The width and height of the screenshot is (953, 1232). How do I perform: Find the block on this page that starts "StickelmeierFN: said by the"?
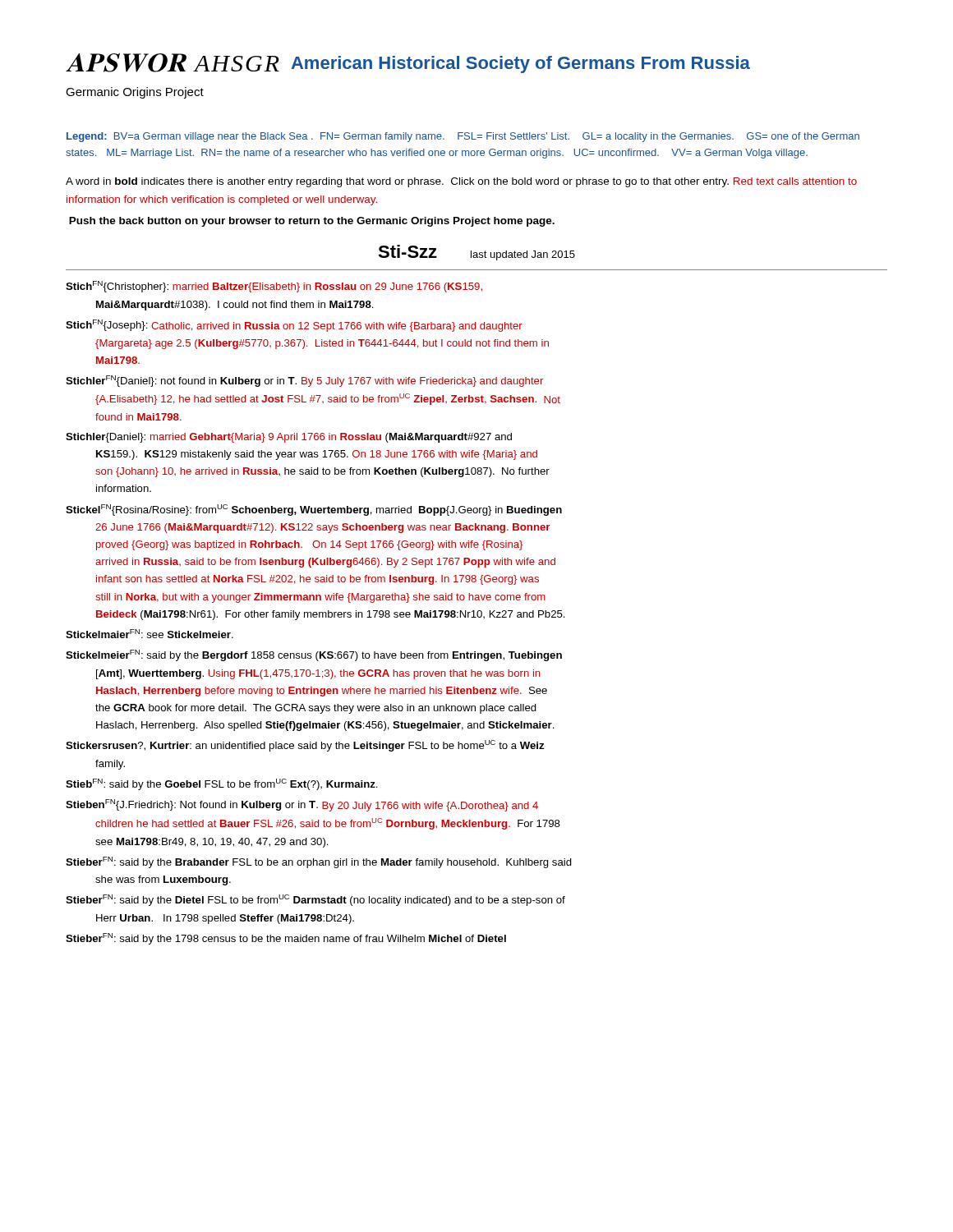pyautogui.click(x=314, y=691)
